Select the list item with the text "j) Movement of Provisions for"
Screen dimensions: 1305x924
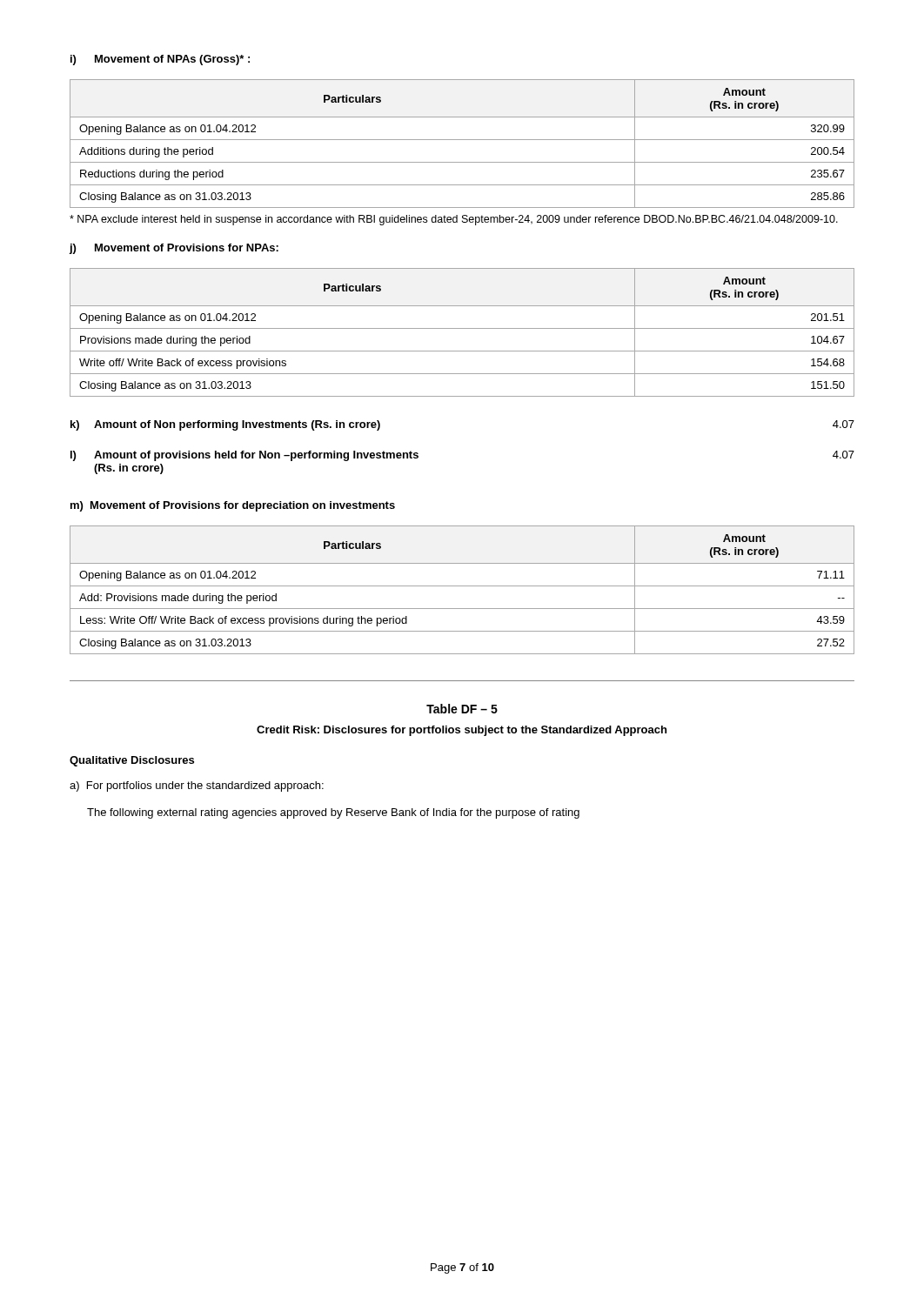[x=174, y=248]
